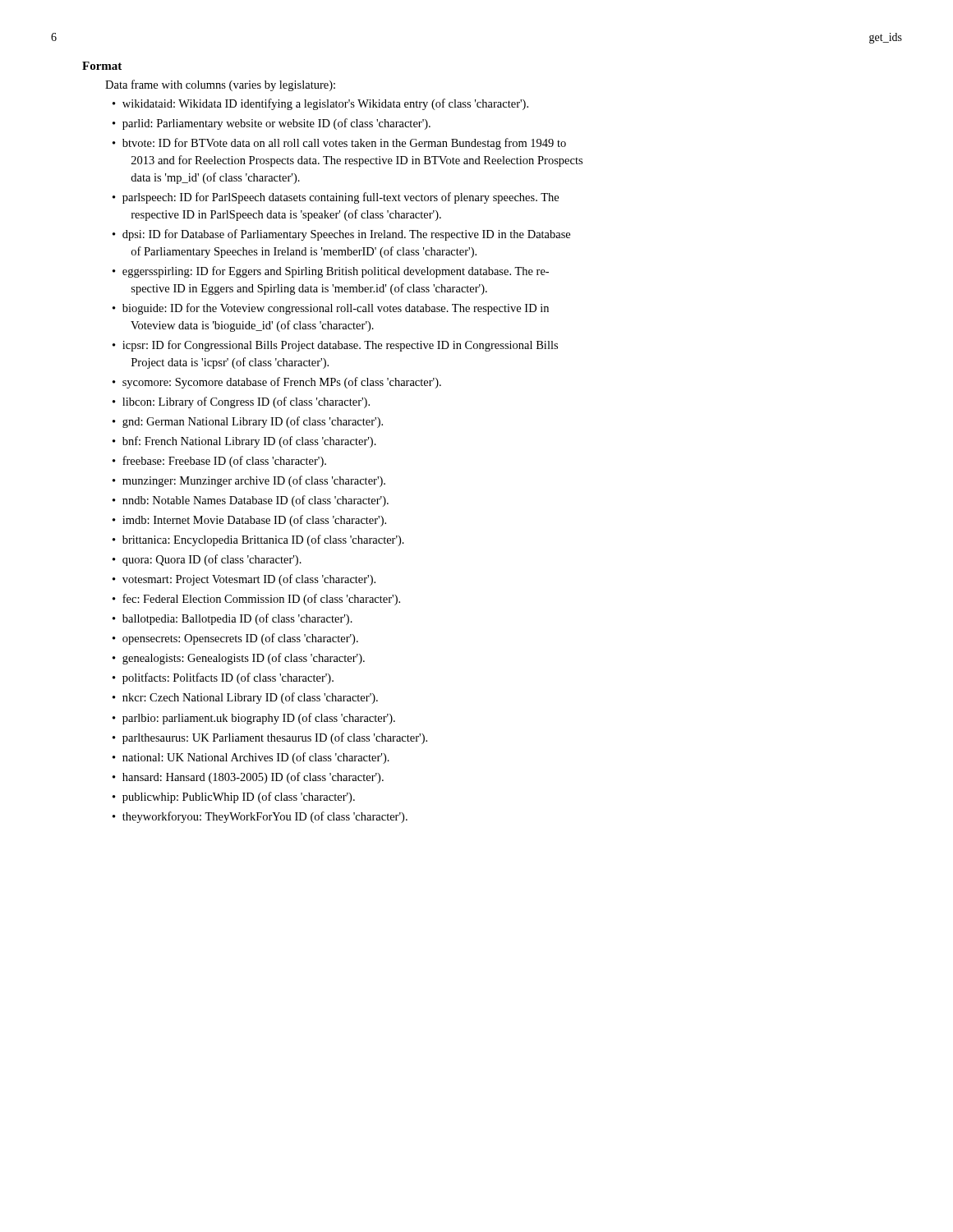
Task: Click the passage that begins "• hansard: Hansard"
Action: coord(254,777)
